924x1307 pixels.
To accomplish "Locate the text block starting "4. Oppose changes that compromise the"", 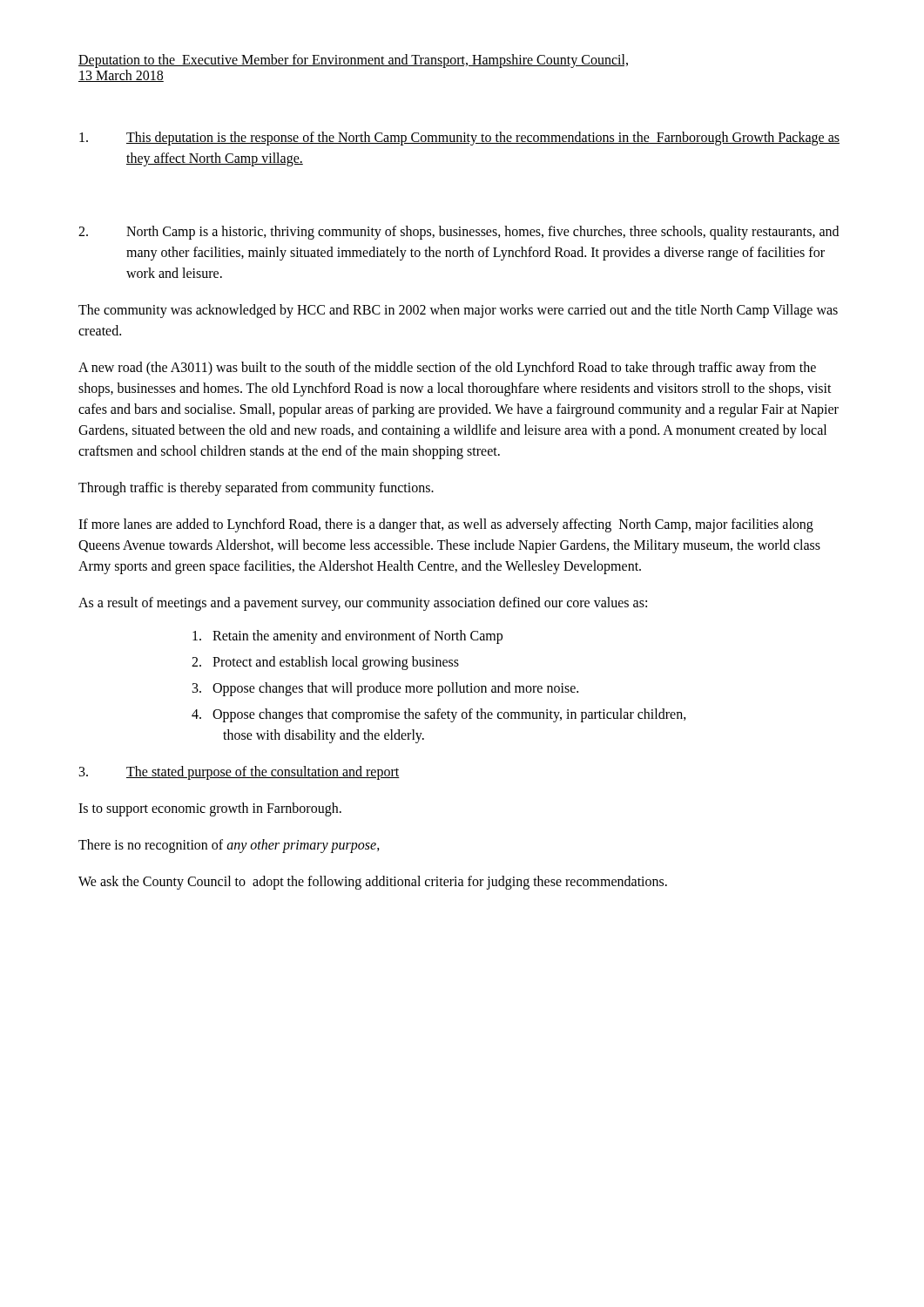I will [439, 725].
